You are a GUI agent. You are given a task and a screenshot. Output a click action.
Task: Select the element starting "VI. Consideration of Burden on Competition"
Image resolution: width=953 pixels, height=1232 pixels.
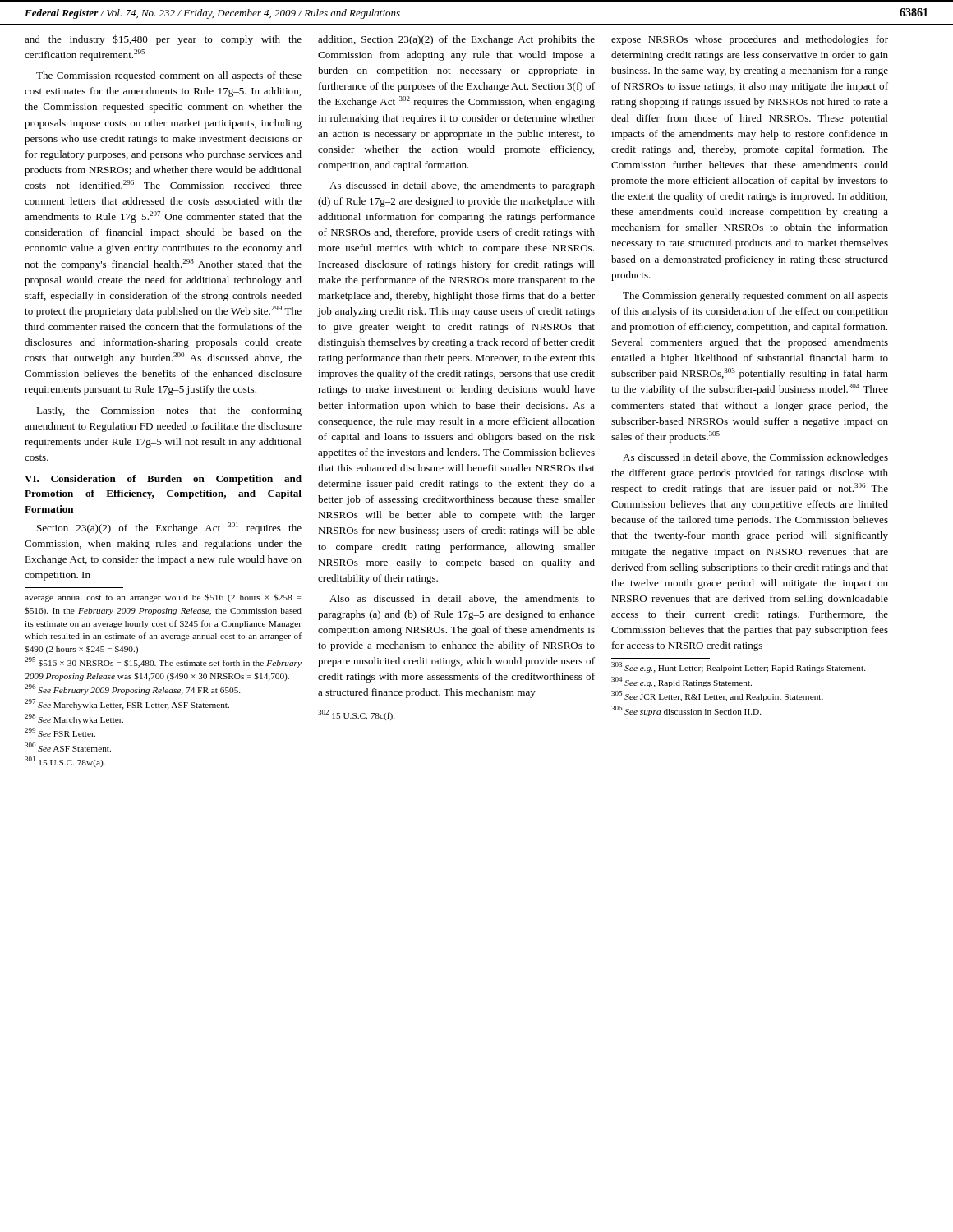(x=163, y=493)
